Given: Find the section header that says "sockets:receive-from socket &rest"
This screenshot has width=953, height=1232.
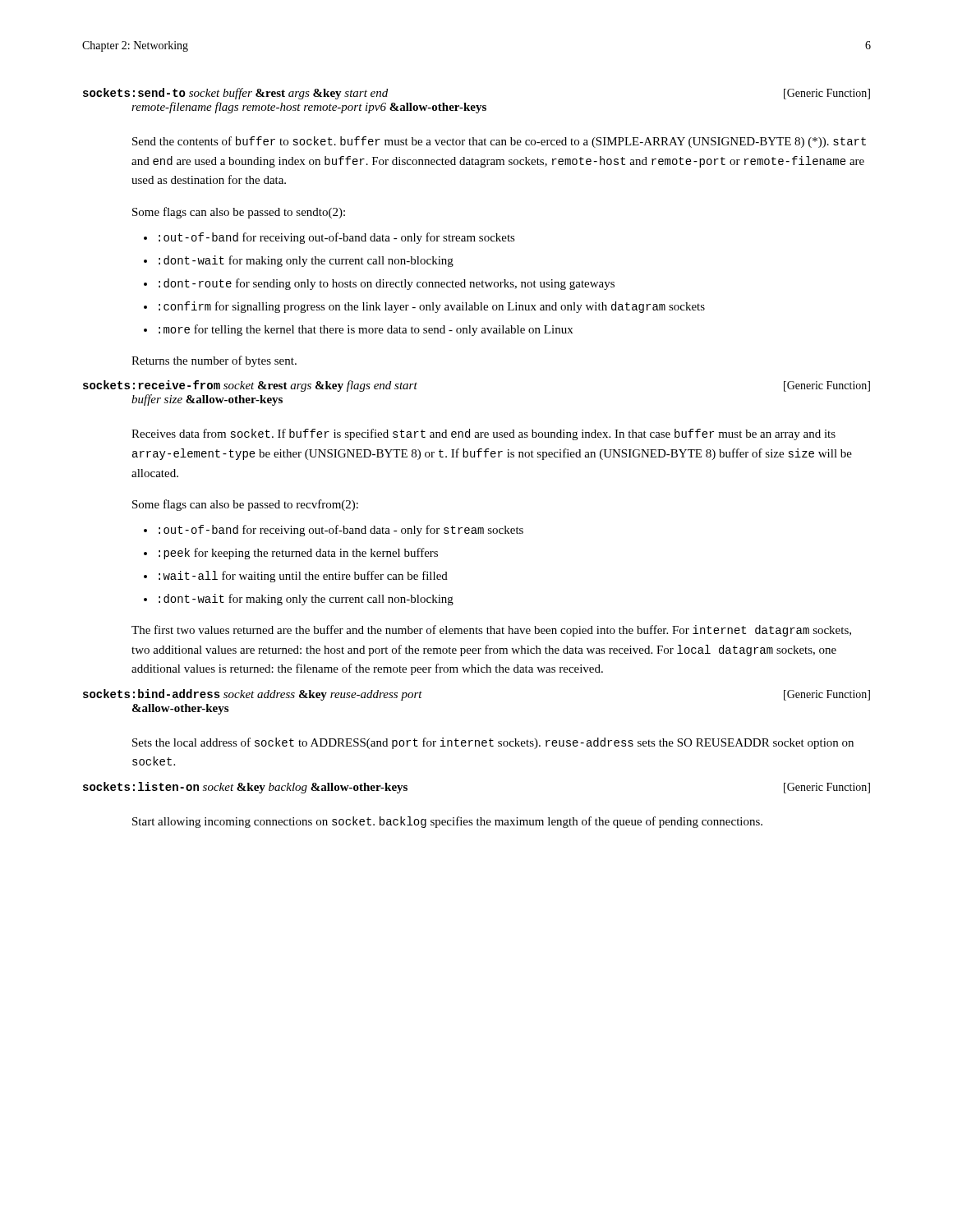Looking at the screenshot, I should coord(241,386).
